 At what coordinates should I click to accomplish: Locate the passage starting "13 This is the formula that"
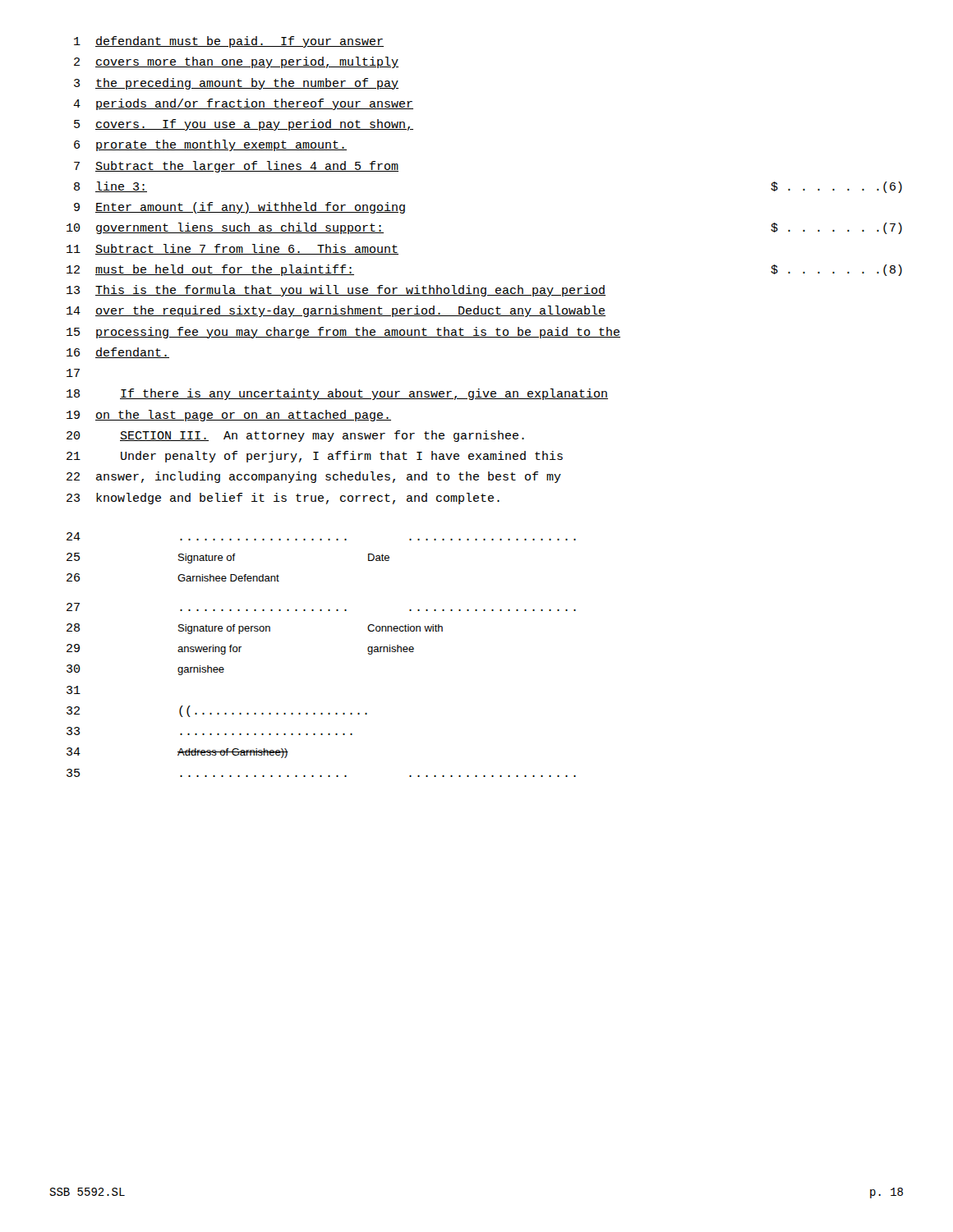pos(476,291)
